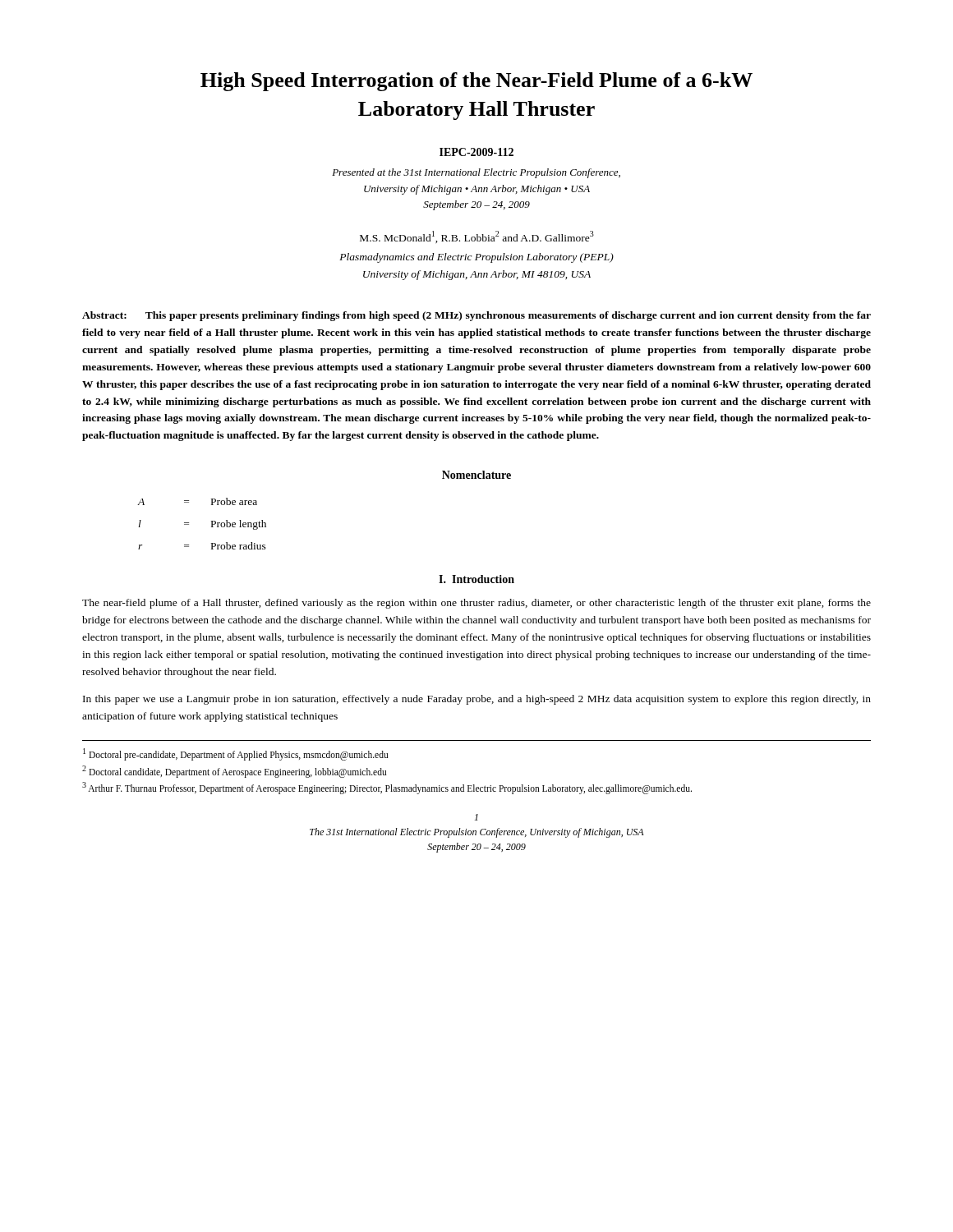Find the text block starting "High Speed Interrogation of"
This screenshot has width=953, height=1232.
[476, 94]
